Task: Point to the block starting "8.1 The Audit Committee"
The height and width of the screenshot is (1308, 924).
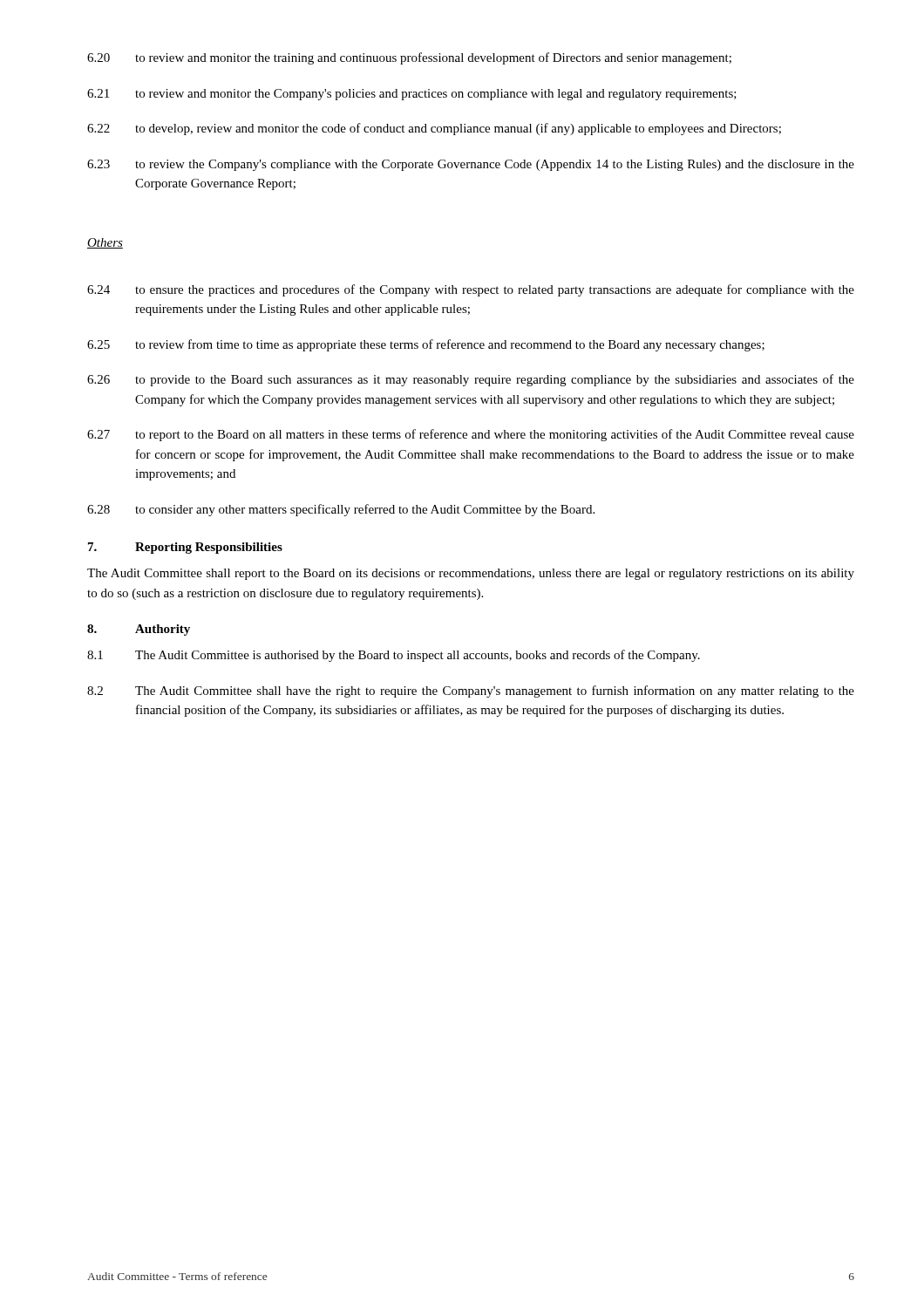Action: pyautogui.click(x=471, y=655)
